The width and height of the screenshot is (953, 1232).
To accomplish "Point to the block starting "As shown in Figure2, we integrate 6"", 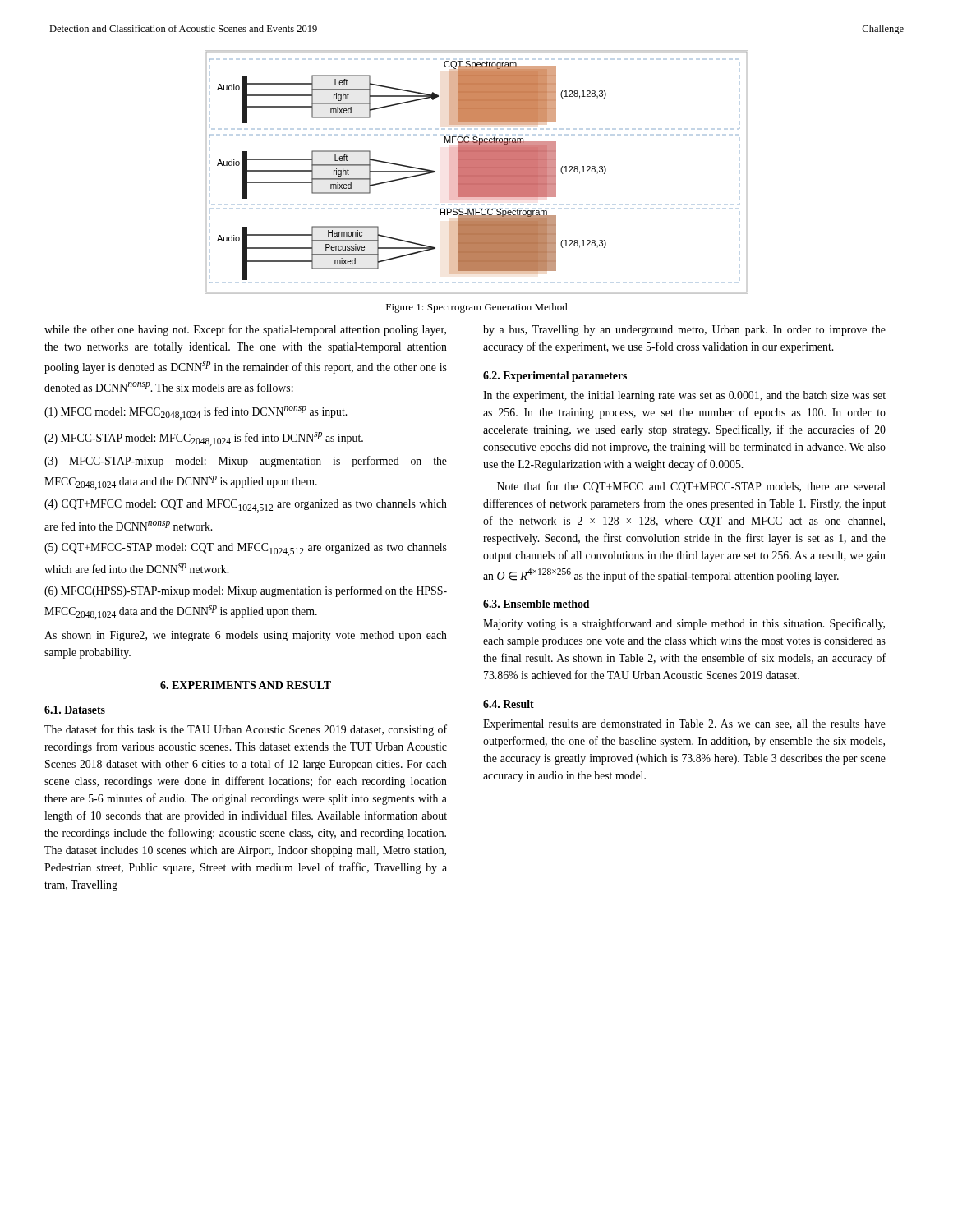I will [246, 645].
